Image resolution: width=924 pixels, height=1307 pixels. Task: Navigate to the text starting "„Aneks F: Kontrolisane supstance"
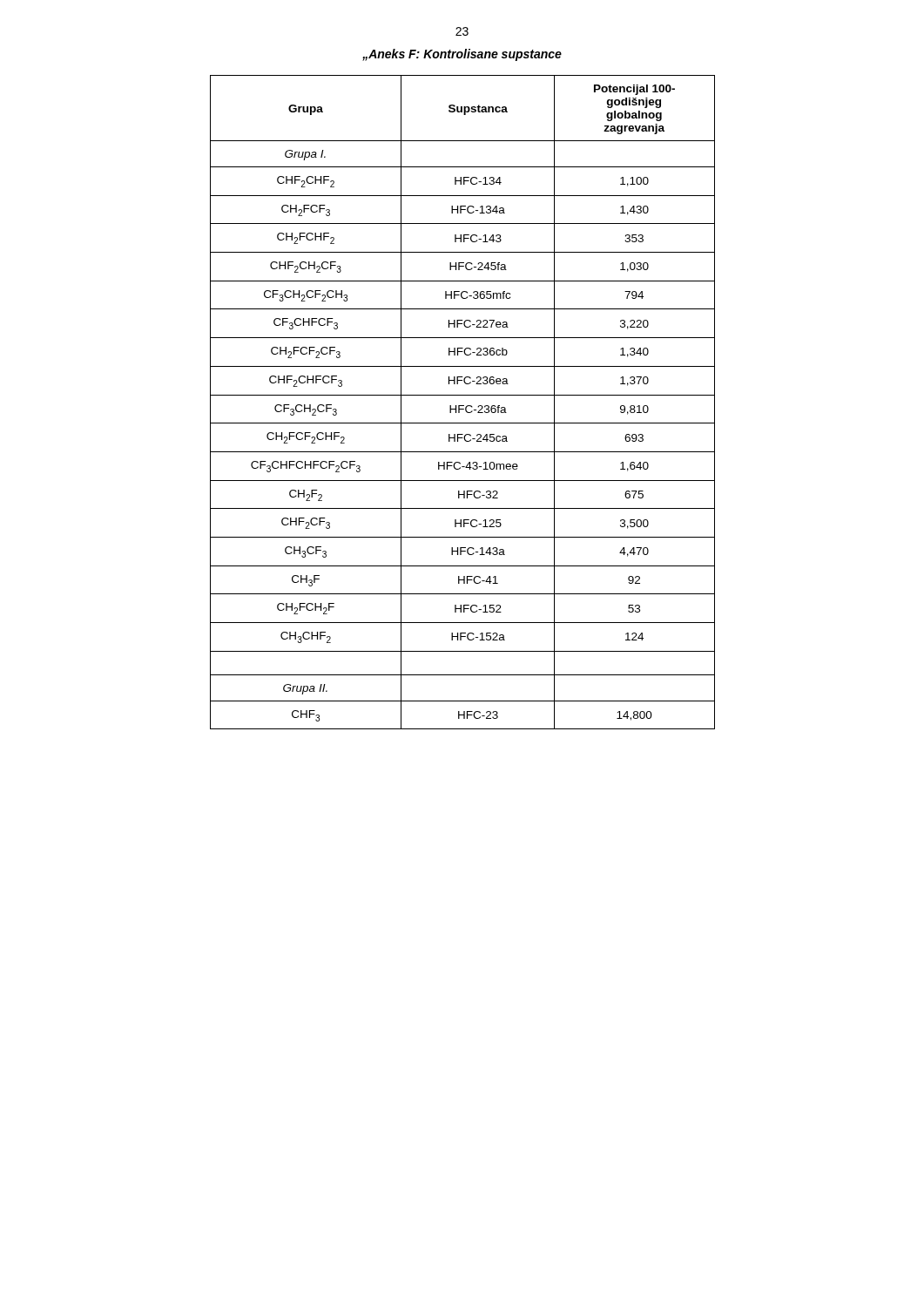tap(462, 54)
